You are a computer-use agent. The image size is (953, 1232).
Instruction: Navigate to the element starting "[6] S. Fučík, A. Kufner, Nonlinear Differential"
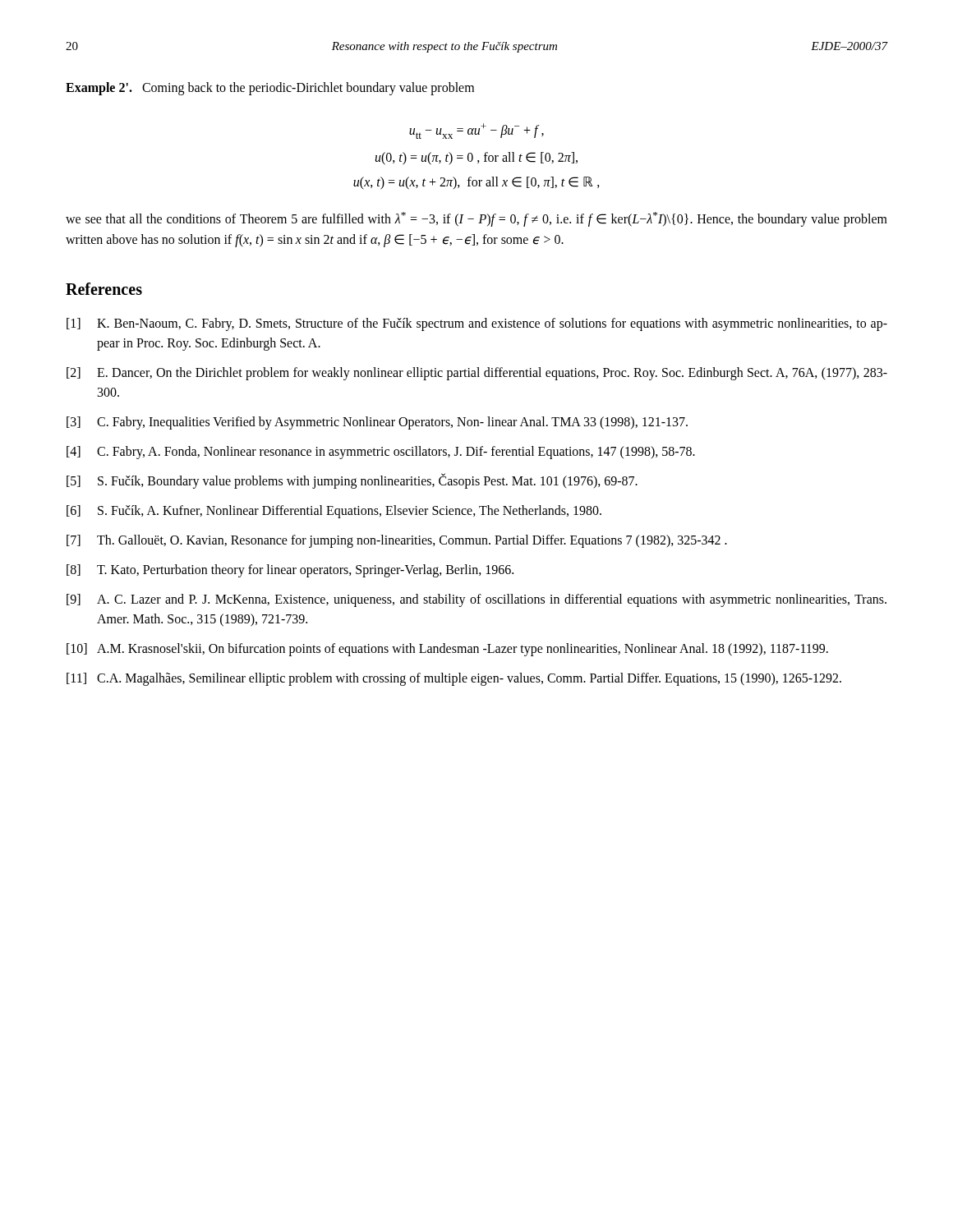point(476,511)
